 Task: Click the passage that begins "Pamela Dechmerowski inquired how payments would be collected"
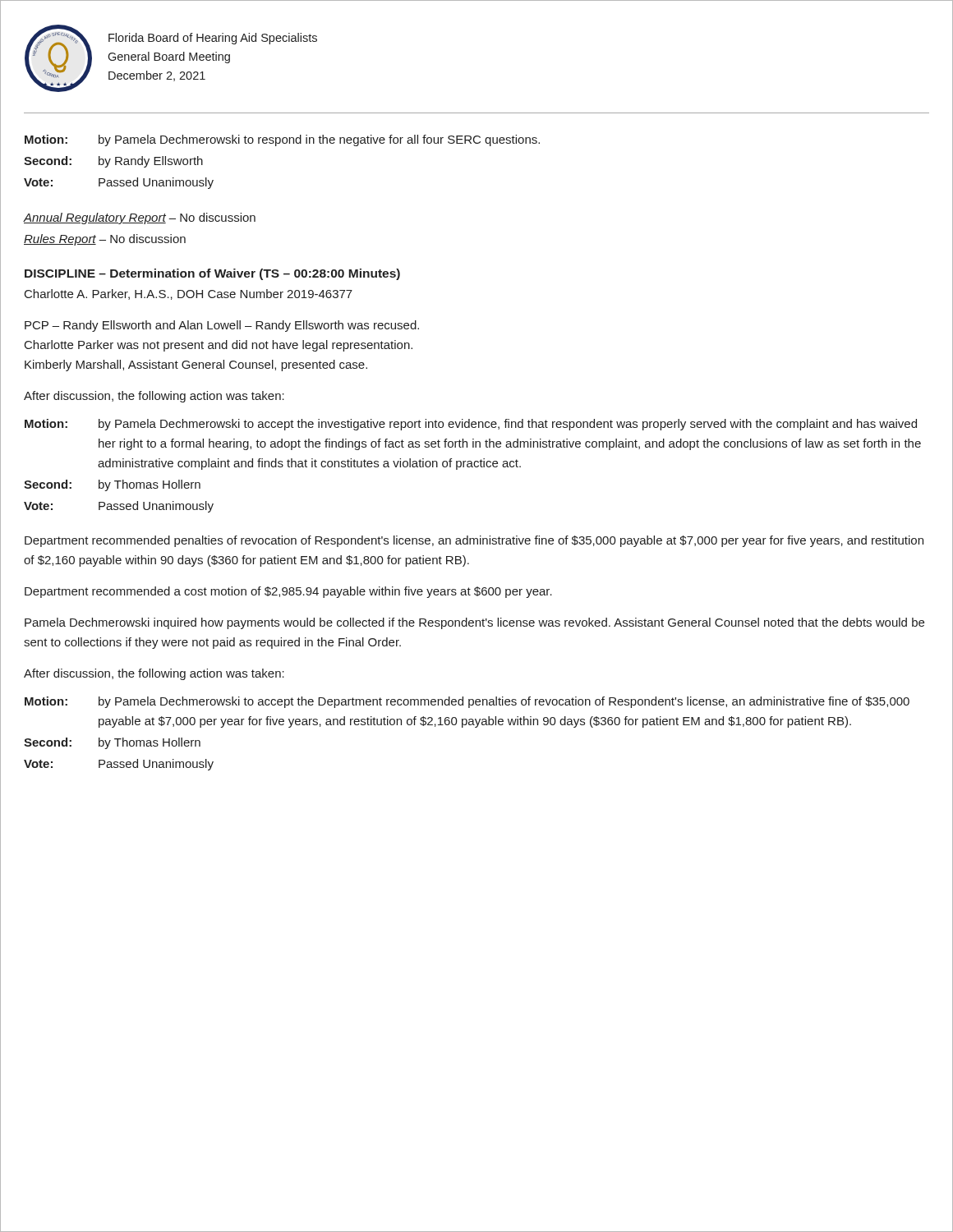point(474,632)
